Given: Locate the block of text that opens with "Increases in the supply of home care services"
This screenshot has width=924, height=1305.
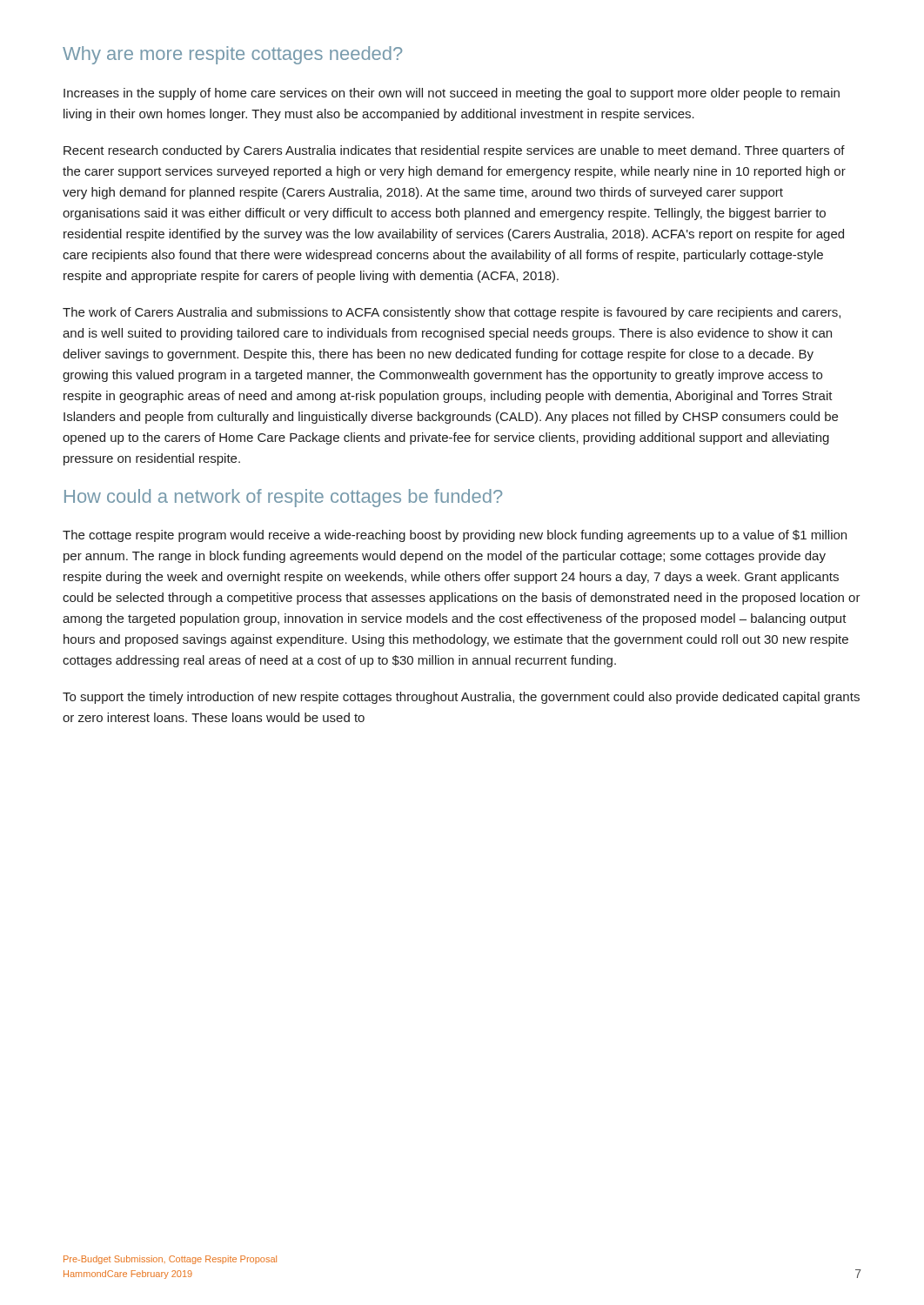Looking at the screenshot, I should coord(462,103).
